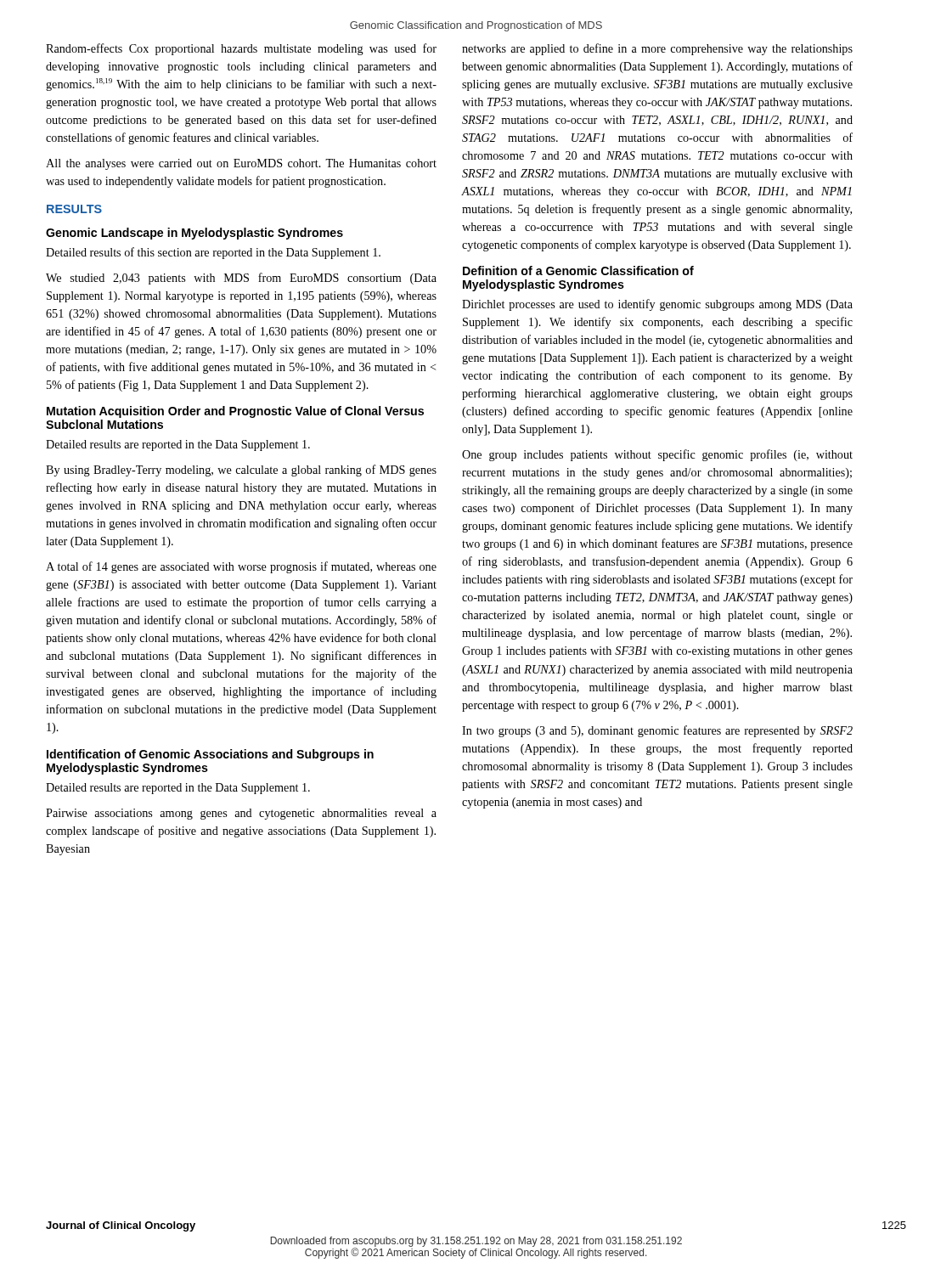Find the text block that says "One group includes"

tap(657, 580)
